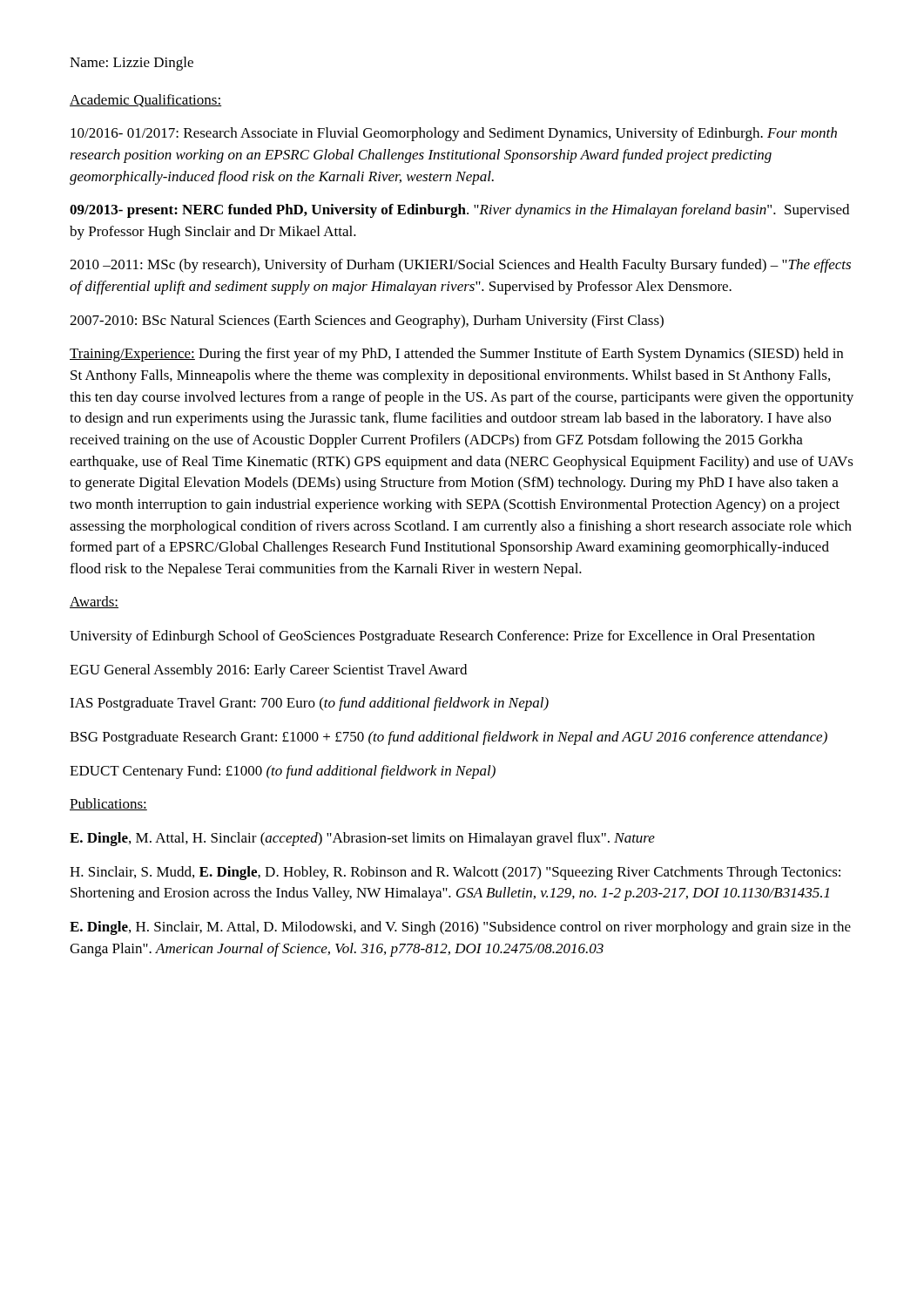The image size is (924, 1307).
Task: Click where it says "Name: Lizzie Dingle"
Action: tap(132, 64)
